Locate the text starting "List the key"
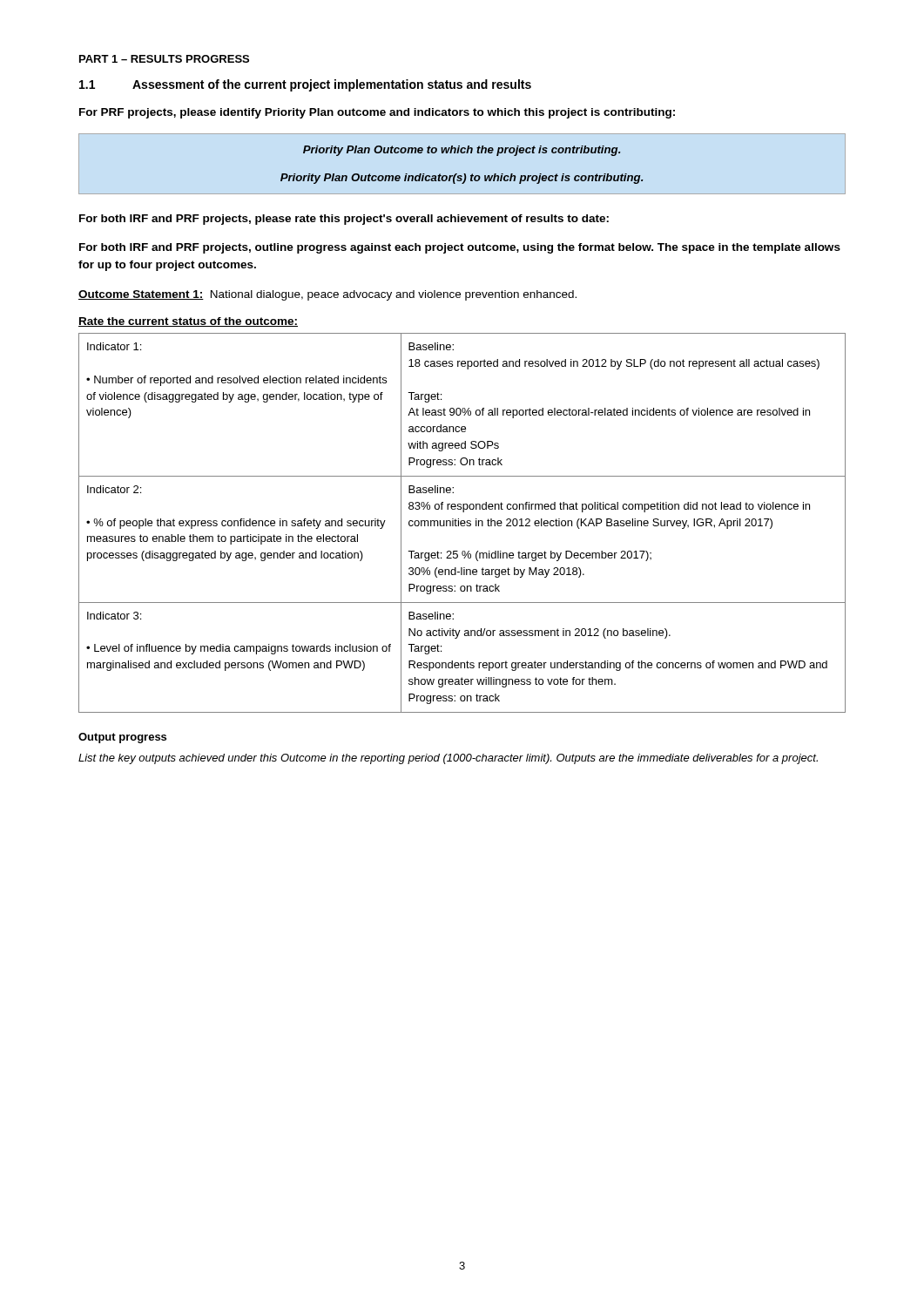 tap(449, 757)
